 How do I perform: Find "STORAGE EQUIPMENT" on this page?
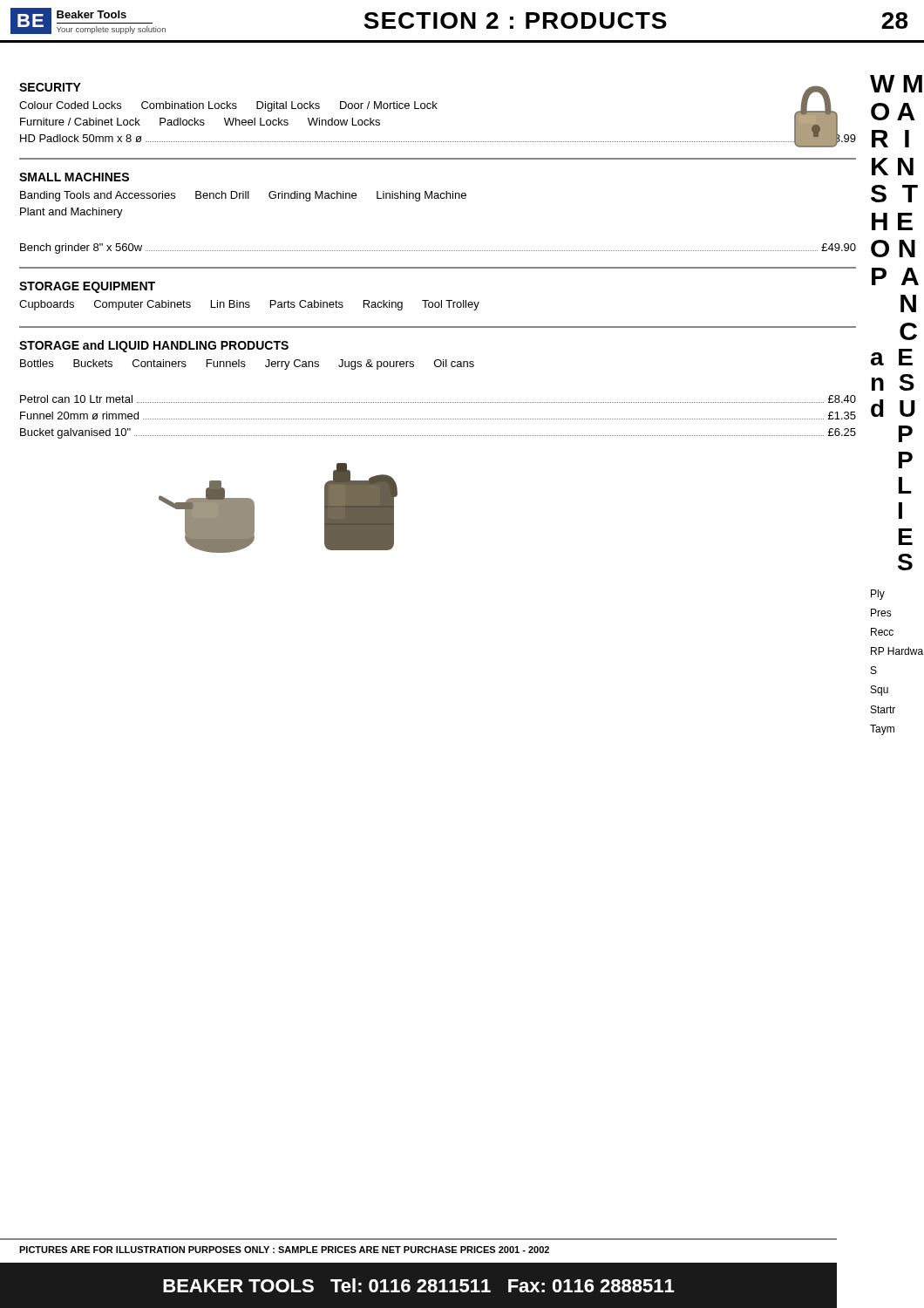tap(87, 286)
